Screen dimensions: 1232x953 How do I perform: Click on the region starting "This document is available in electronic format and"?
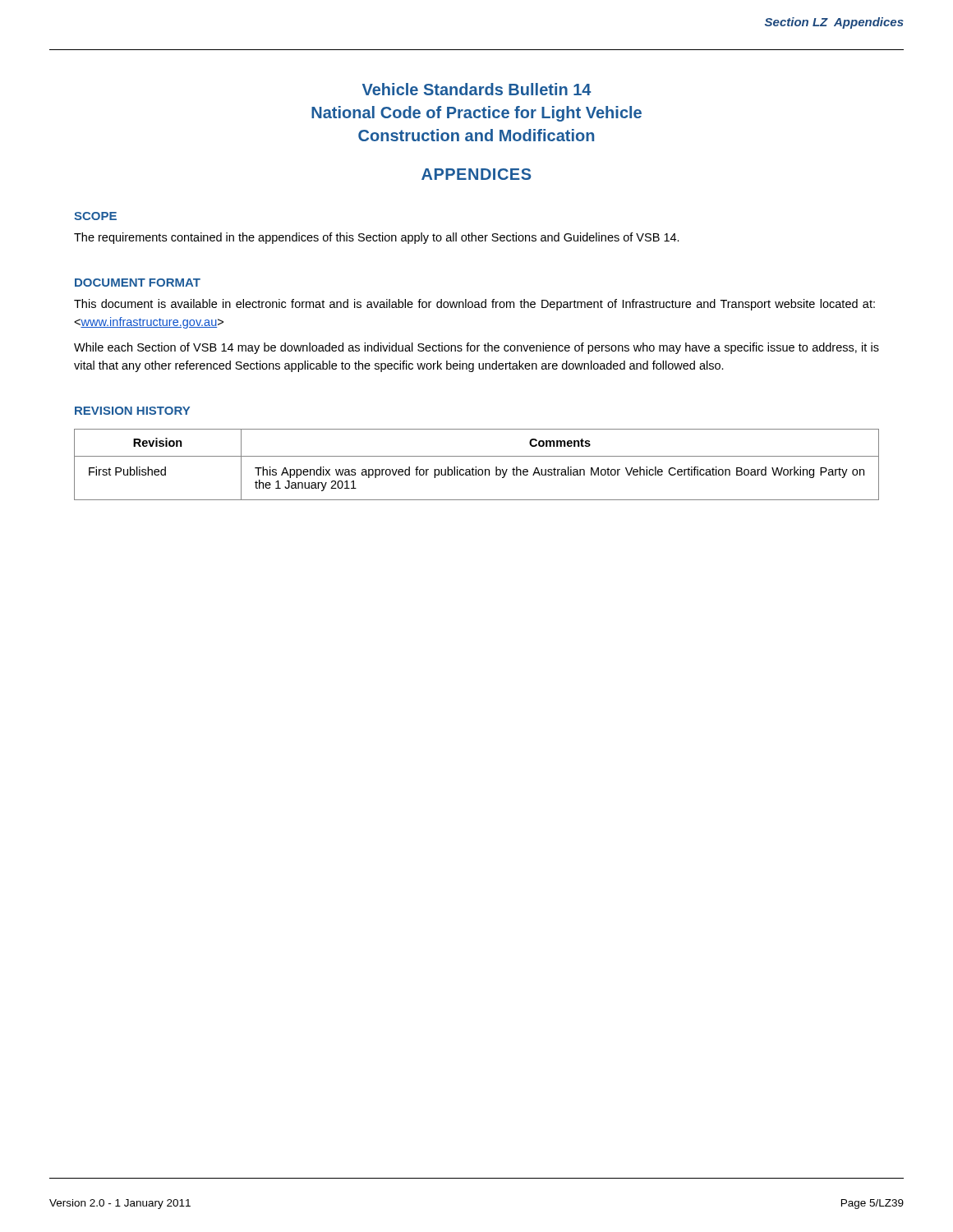pos(476,313)
